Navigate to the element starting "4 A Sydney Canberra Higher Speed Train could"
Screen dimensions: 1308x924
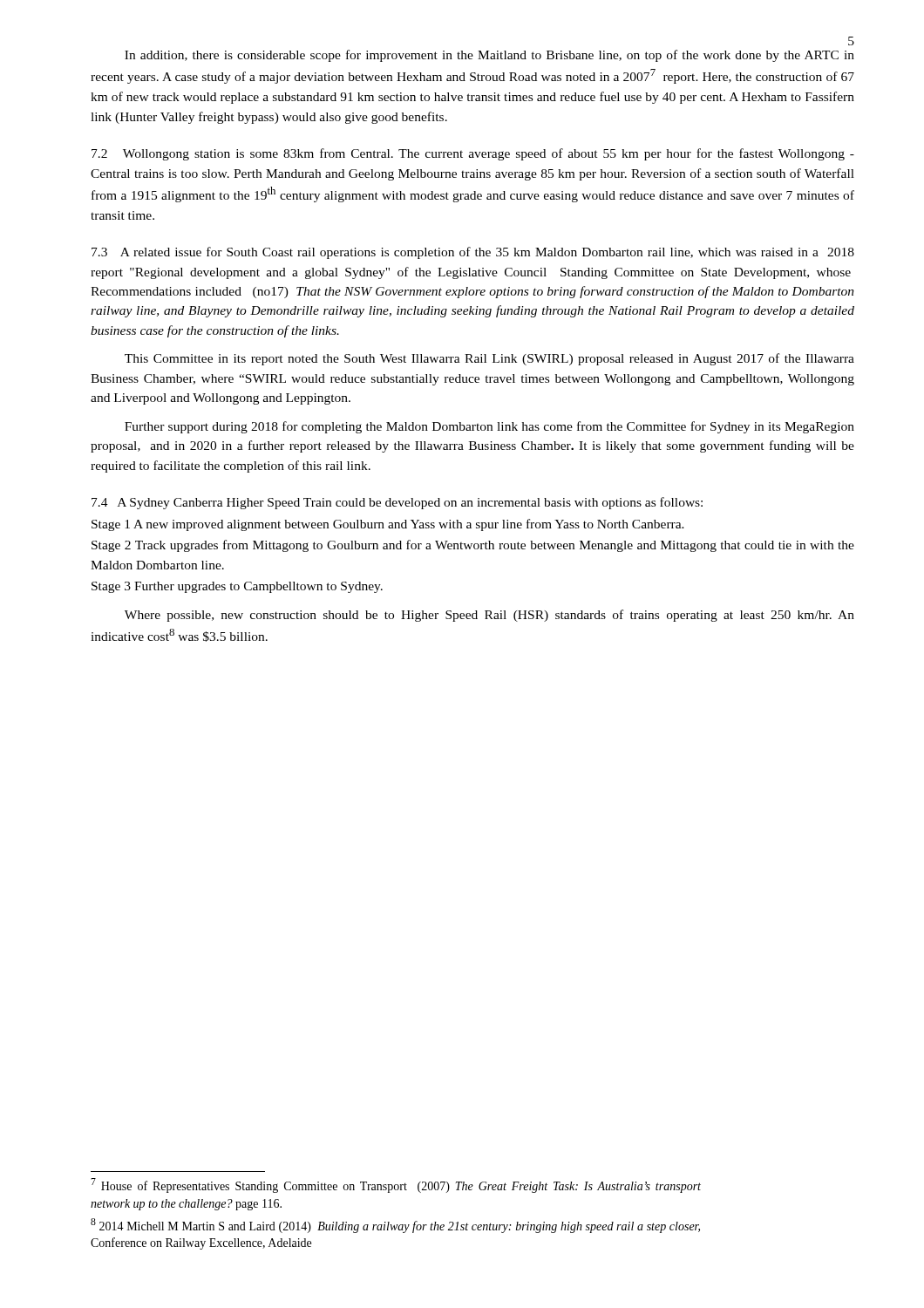tap(472, 503)
